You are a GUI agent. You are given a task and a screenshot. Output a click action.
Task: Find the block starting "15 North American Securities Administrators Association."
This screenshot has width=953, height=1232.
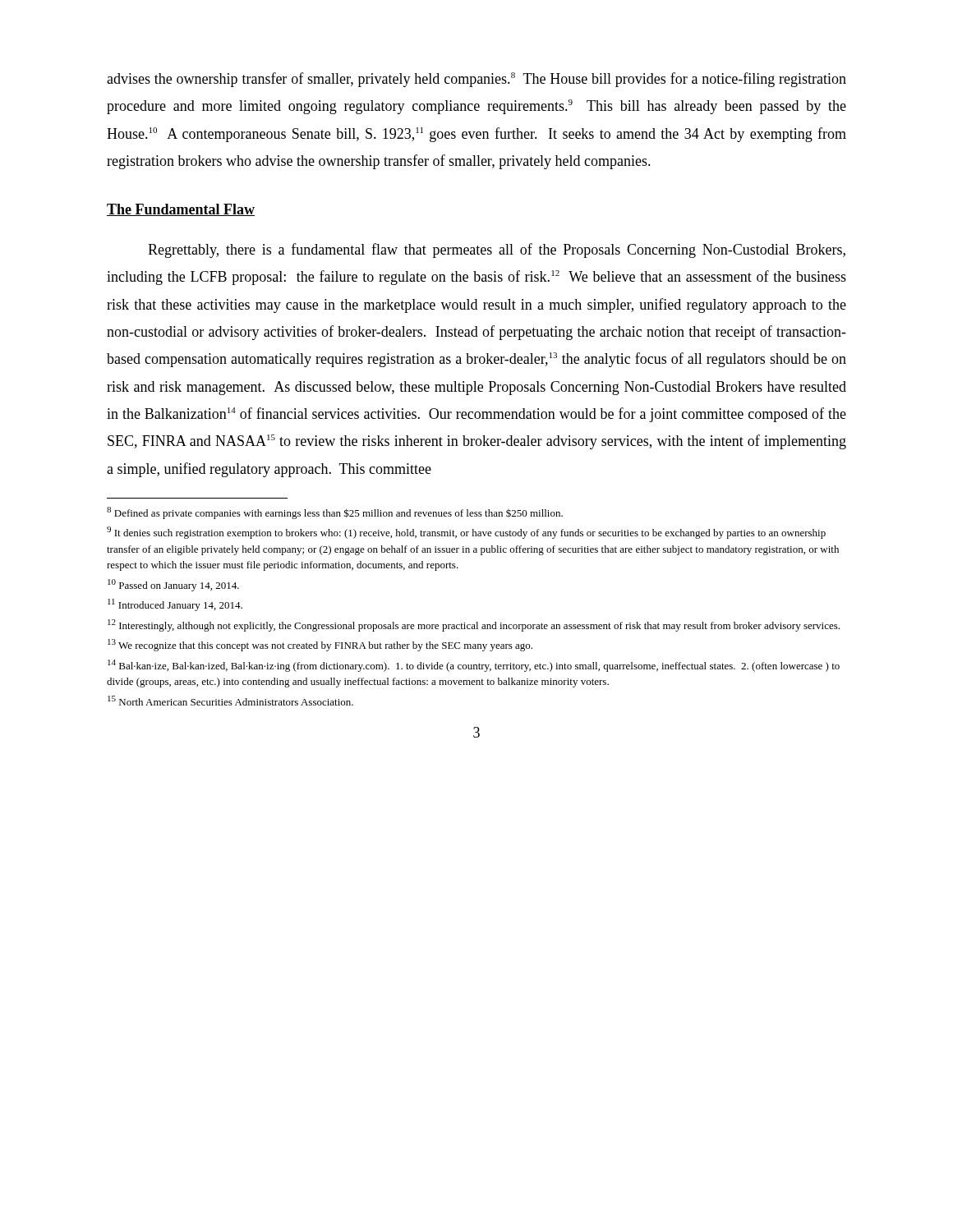click(230, 701)
